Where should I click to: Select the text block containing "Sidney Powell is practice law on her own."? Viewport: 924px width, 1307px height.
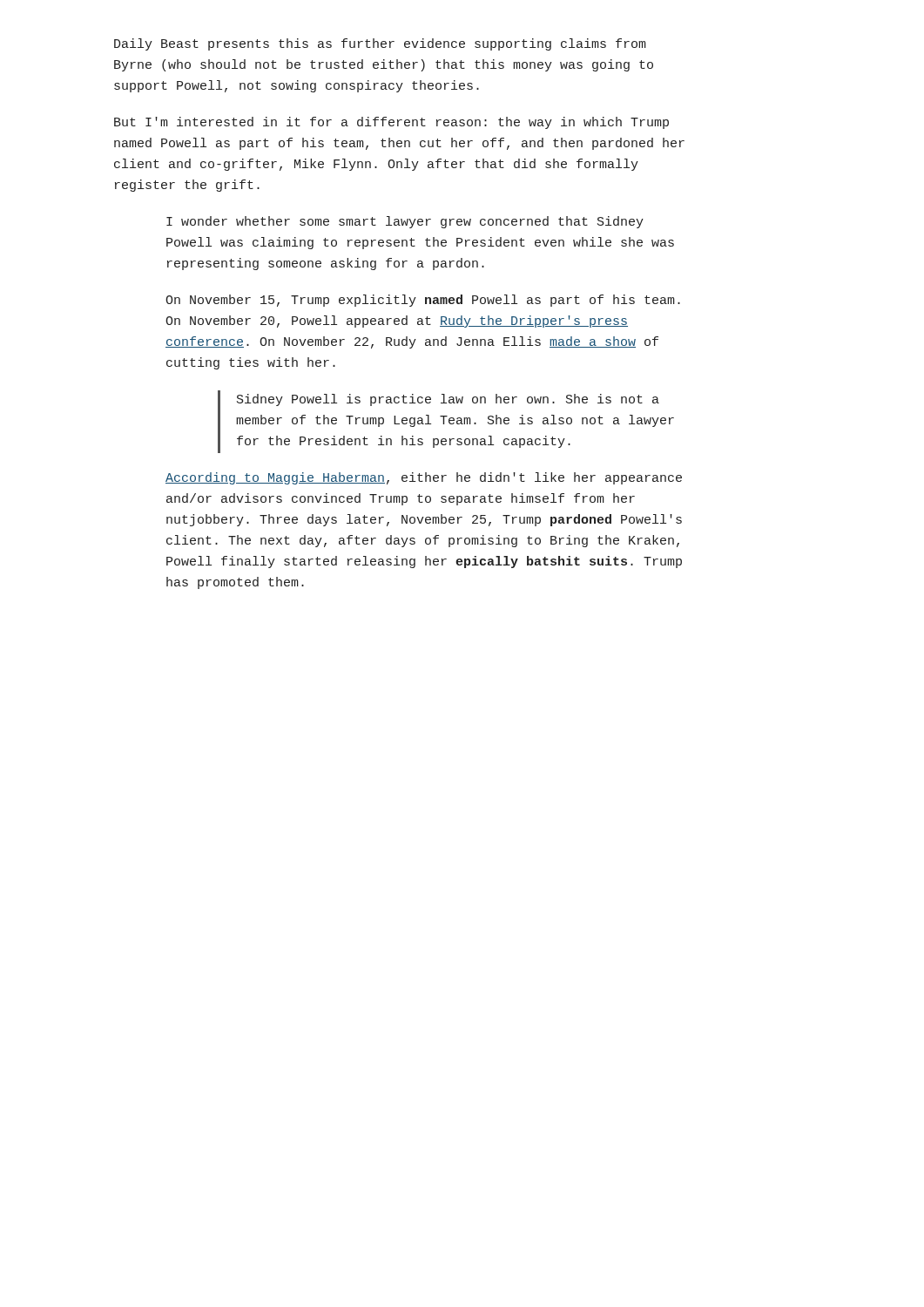tap(455, 421)
